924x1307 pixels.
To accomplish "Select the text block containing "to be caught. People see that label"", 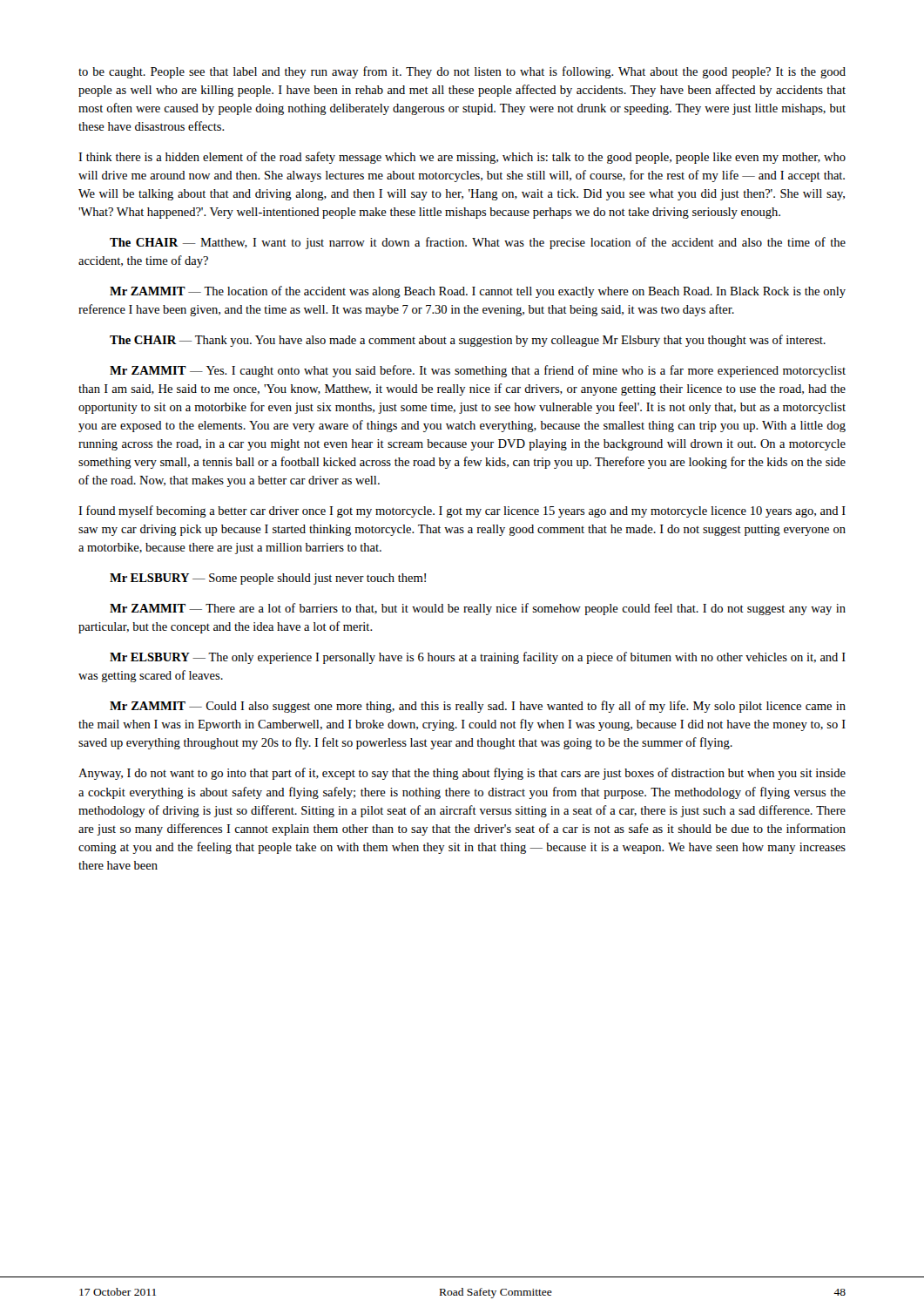I will click(462, 99).
